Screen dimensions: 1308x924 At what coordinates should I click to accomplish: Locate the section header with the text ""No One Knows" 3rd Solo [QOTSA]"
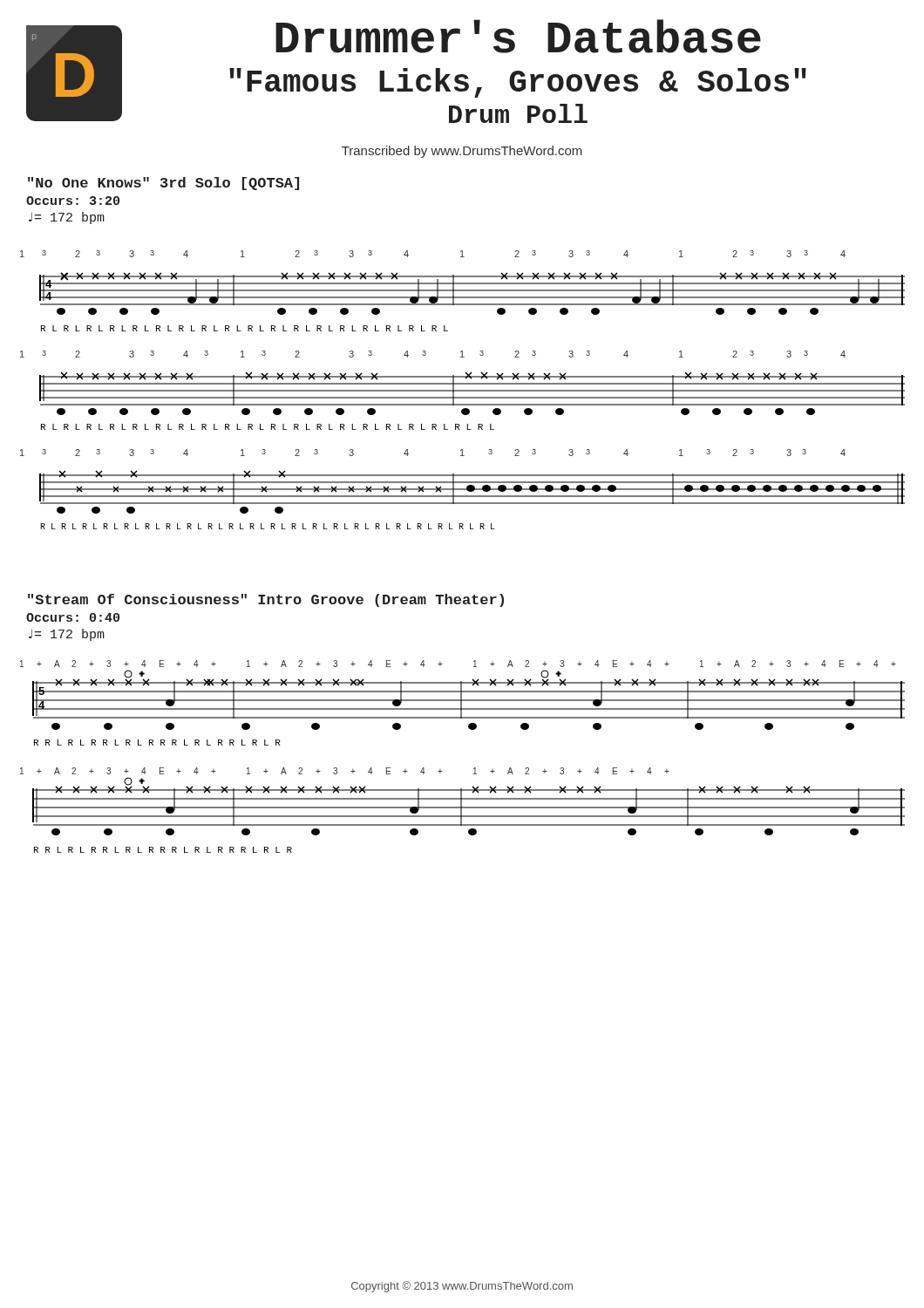tap(164, 184)
